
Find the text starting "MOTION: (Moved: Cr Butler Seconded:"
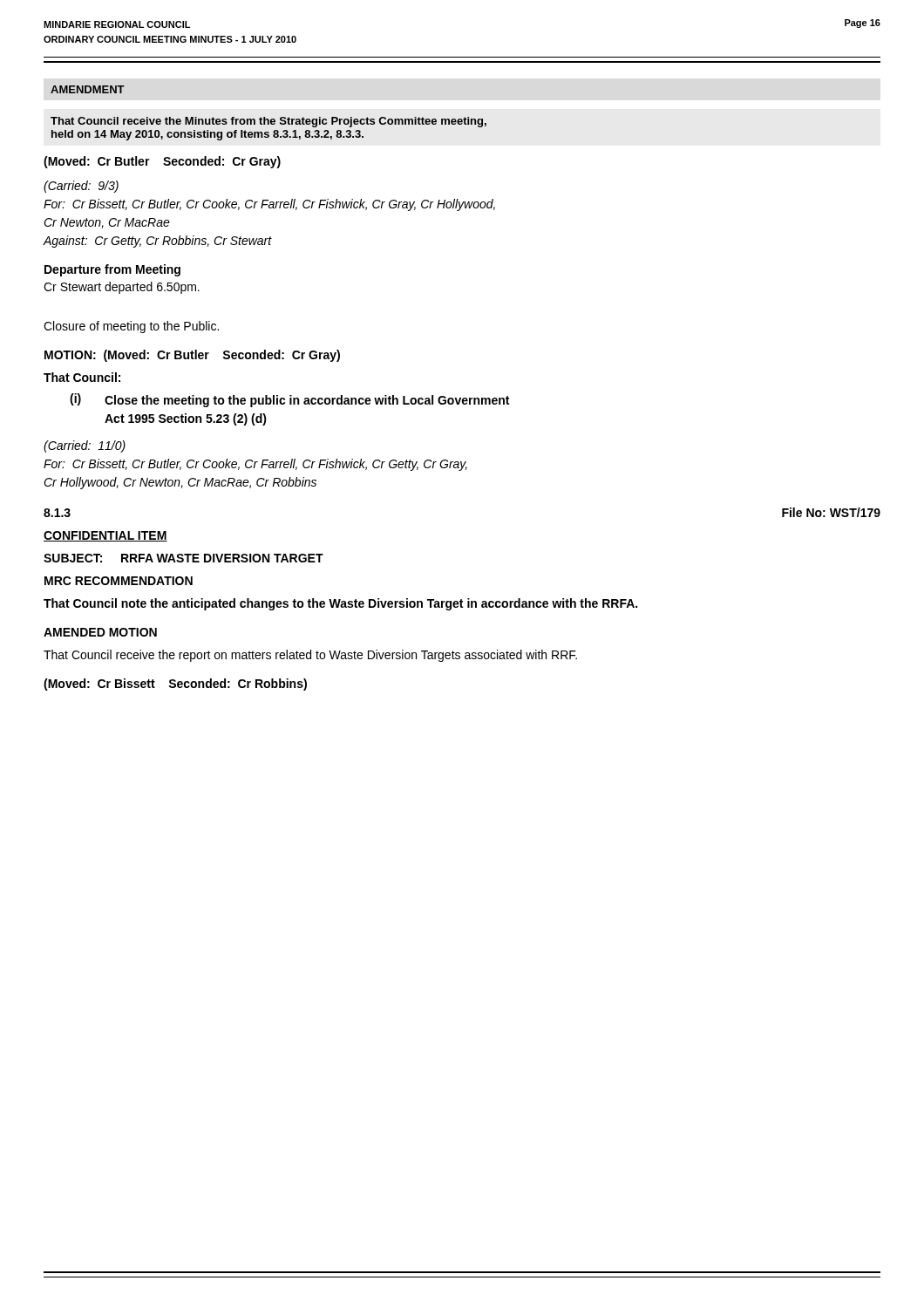192,355
